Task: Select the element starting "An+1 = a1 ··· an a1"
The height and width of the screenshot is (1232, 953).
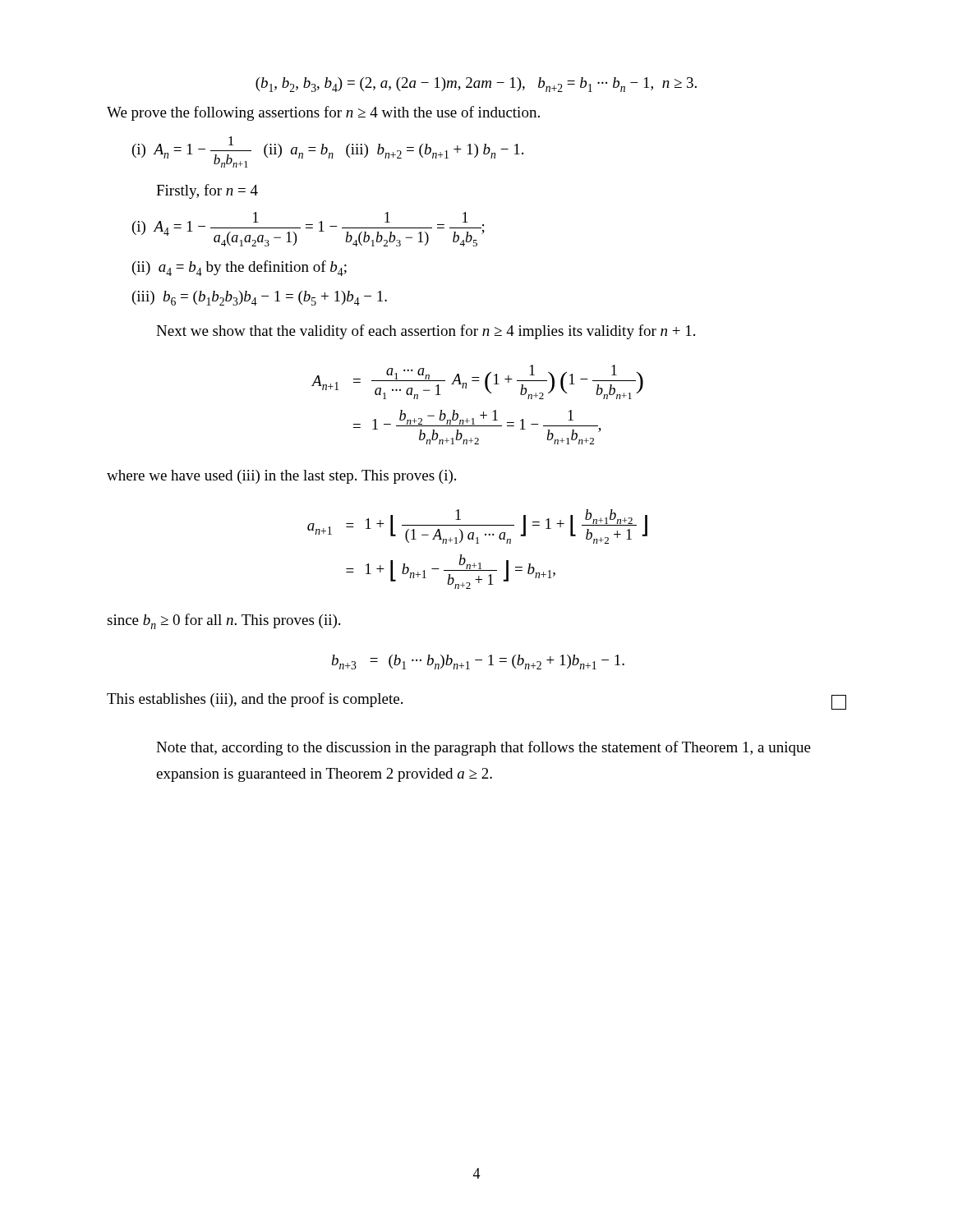Action: (x=476, y=403)
